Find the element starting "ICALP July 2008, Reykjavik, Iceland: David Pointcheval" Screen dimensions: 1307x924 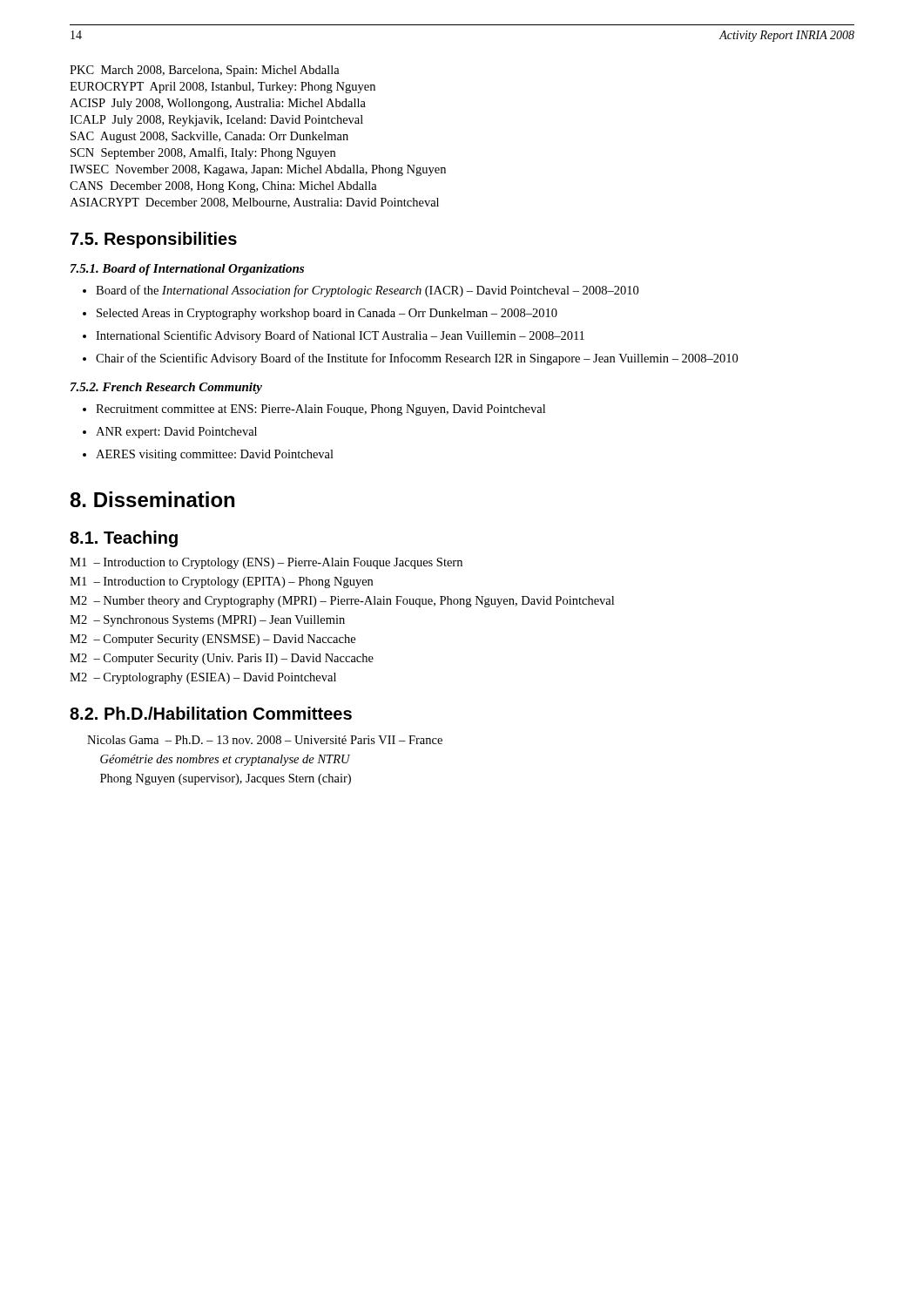tap(217, 119)
